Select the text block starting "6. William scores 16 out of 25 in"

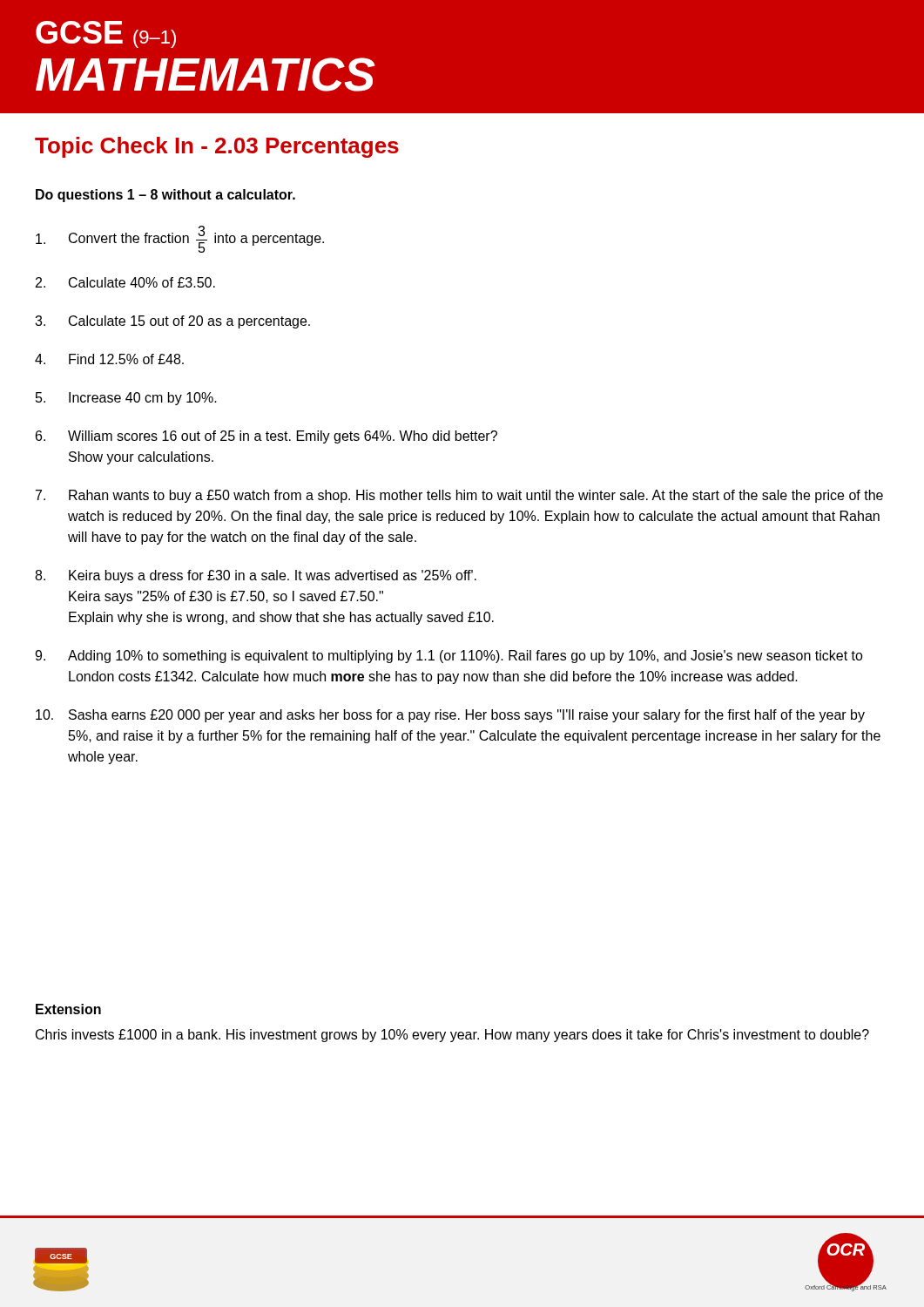click(462, 447)
